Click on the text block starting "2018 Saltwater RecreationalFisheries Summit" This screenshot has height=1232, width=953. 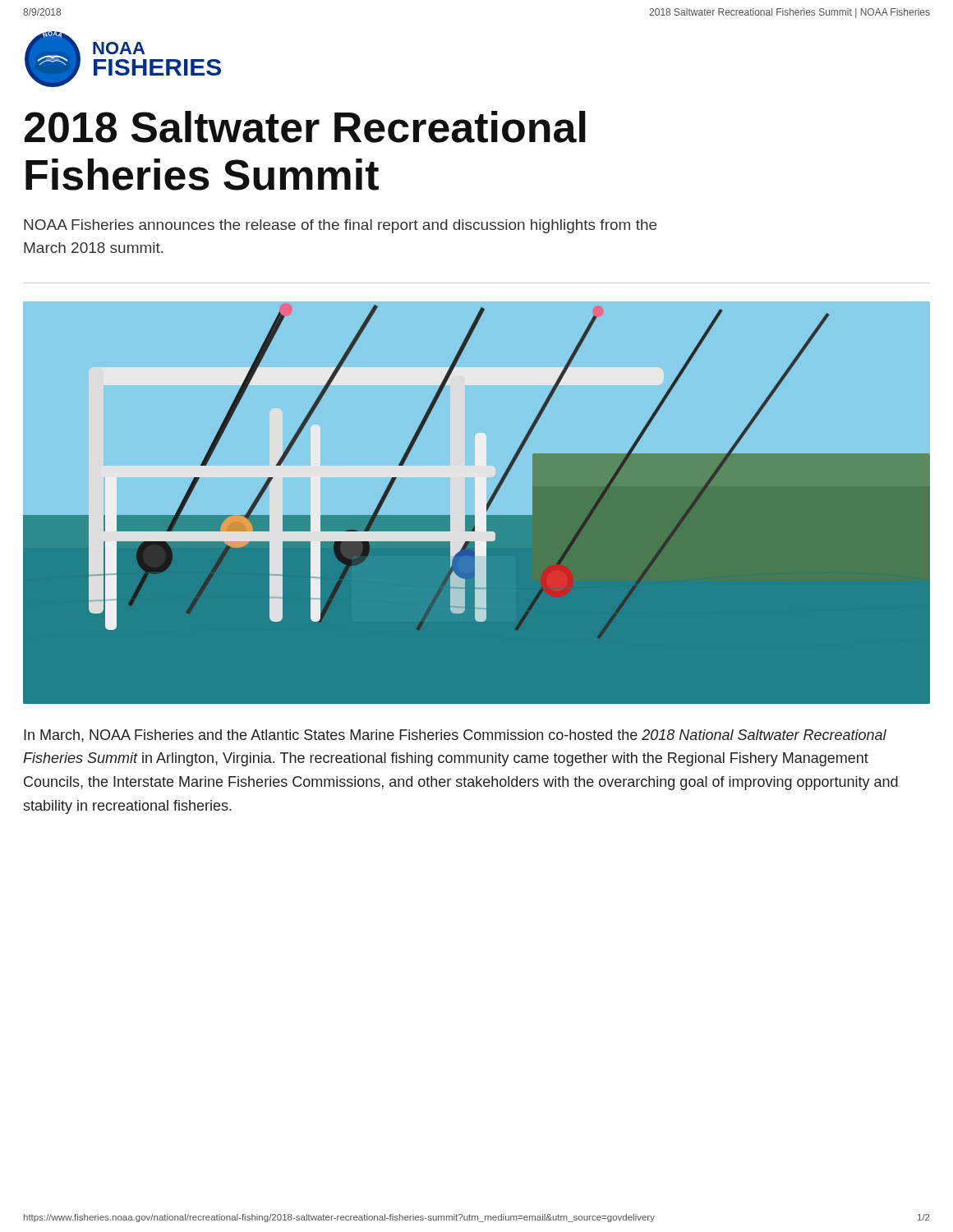click(x=476, y=151)
